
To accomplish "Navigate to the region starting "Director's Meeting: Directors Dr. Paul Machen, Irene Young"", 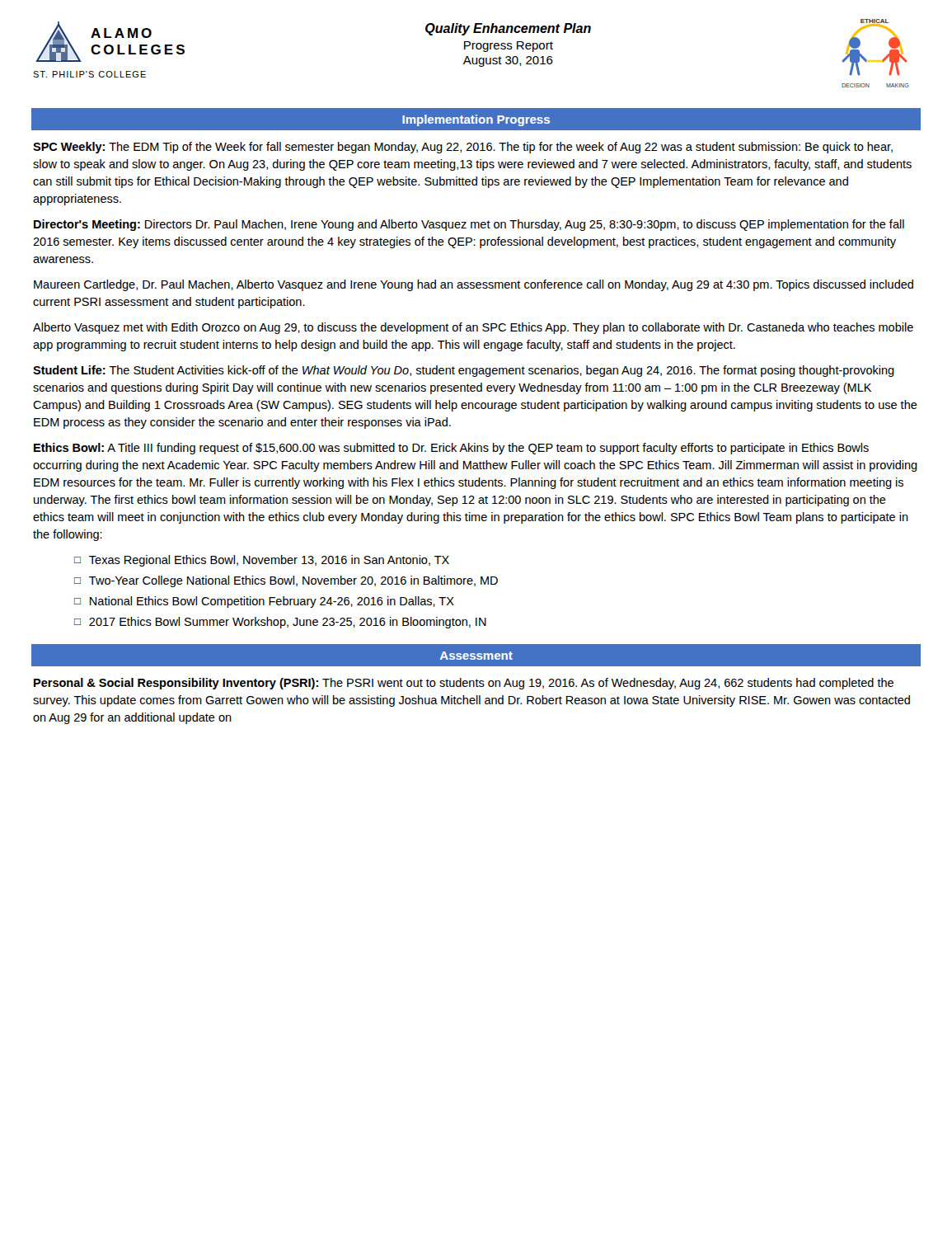I will tap(476, 242).
